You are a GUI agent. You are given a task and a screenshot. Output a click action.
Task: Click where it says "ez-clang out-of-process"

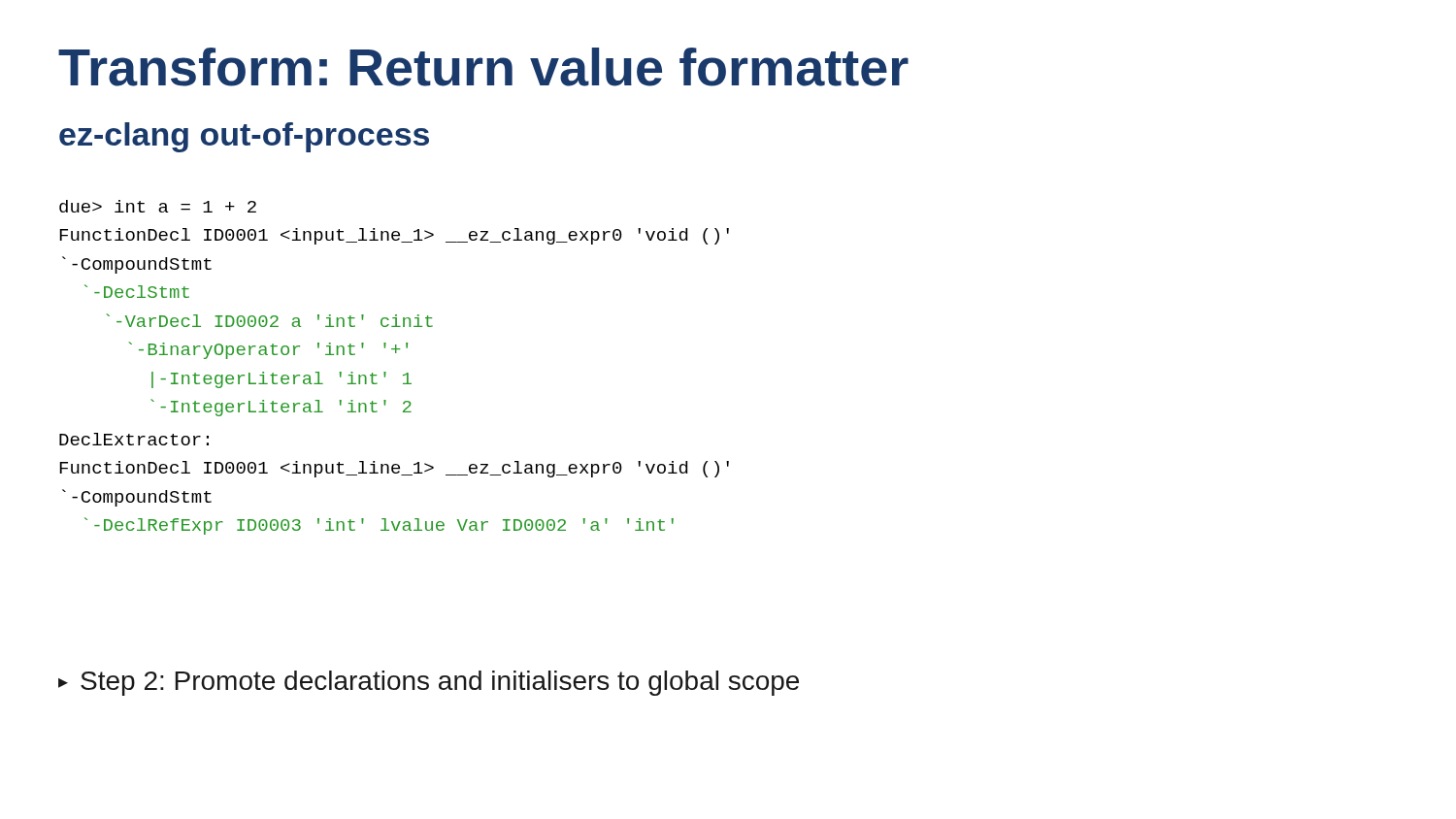(244, 134)
